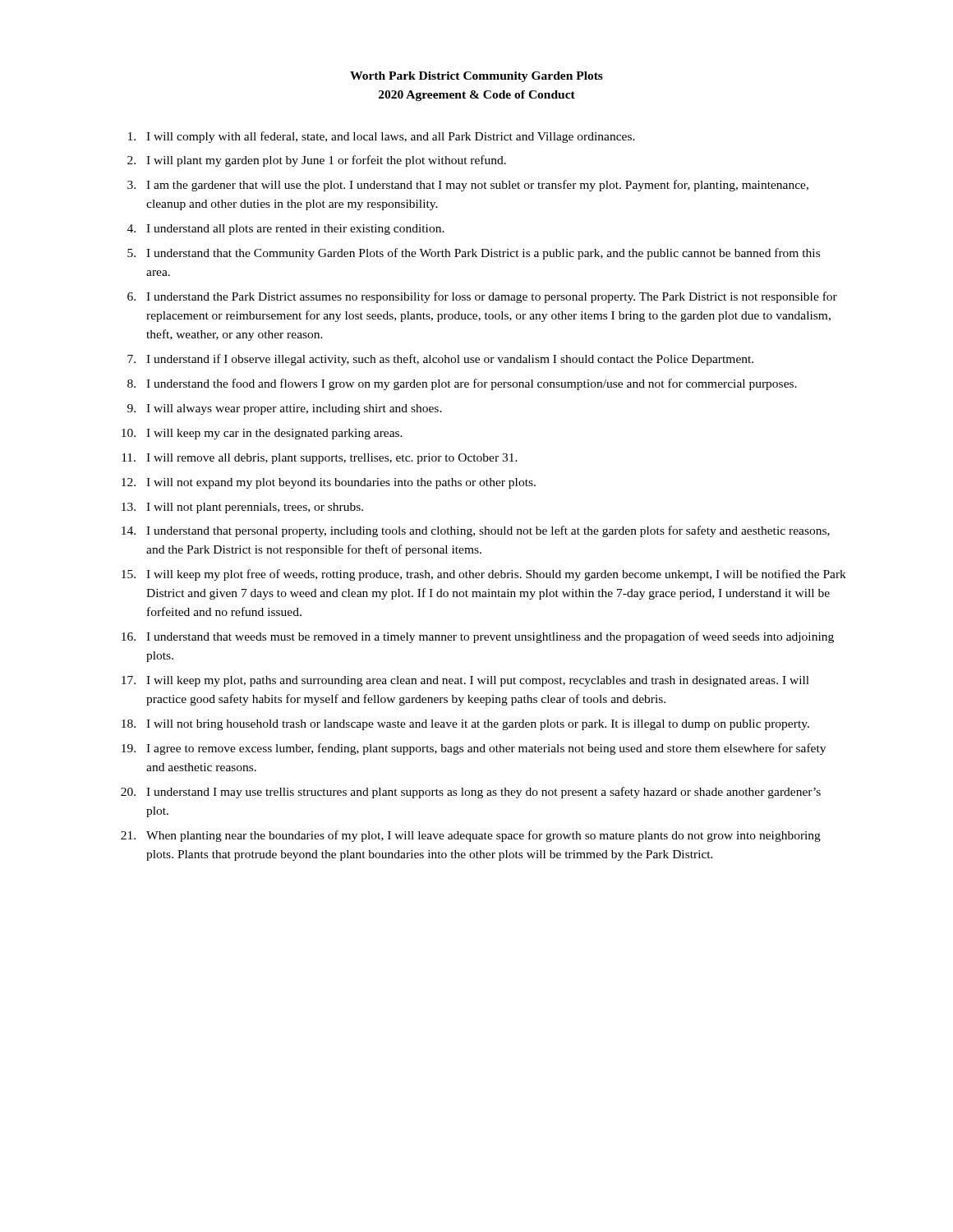953x1232 pixels.
Task: Click on the region starting "14. I understand that"
Action: (476, 541)
